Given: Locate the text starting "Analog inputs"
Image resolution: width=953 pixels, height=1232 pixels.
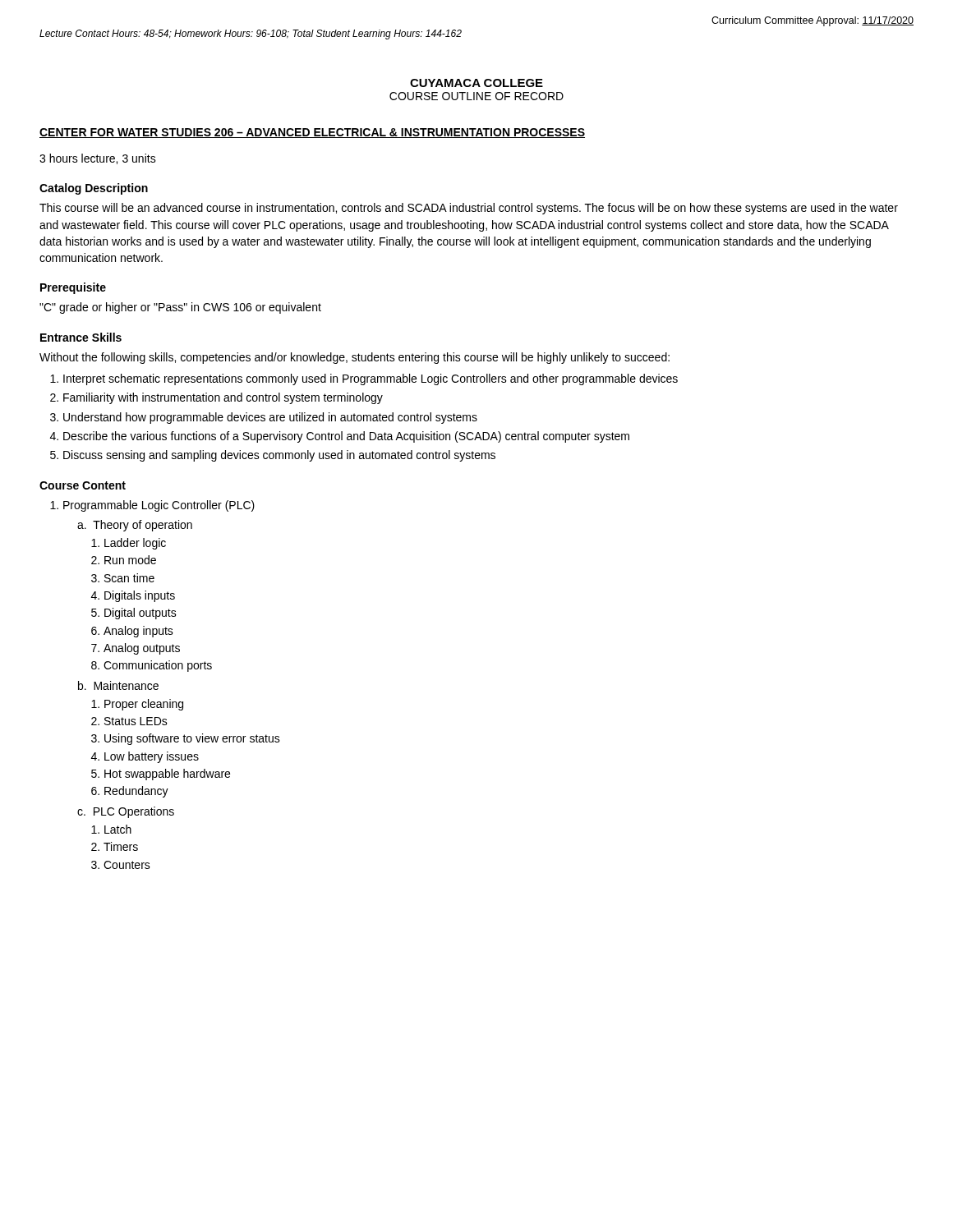Looking at the screenshot, I should click(138, 630).
